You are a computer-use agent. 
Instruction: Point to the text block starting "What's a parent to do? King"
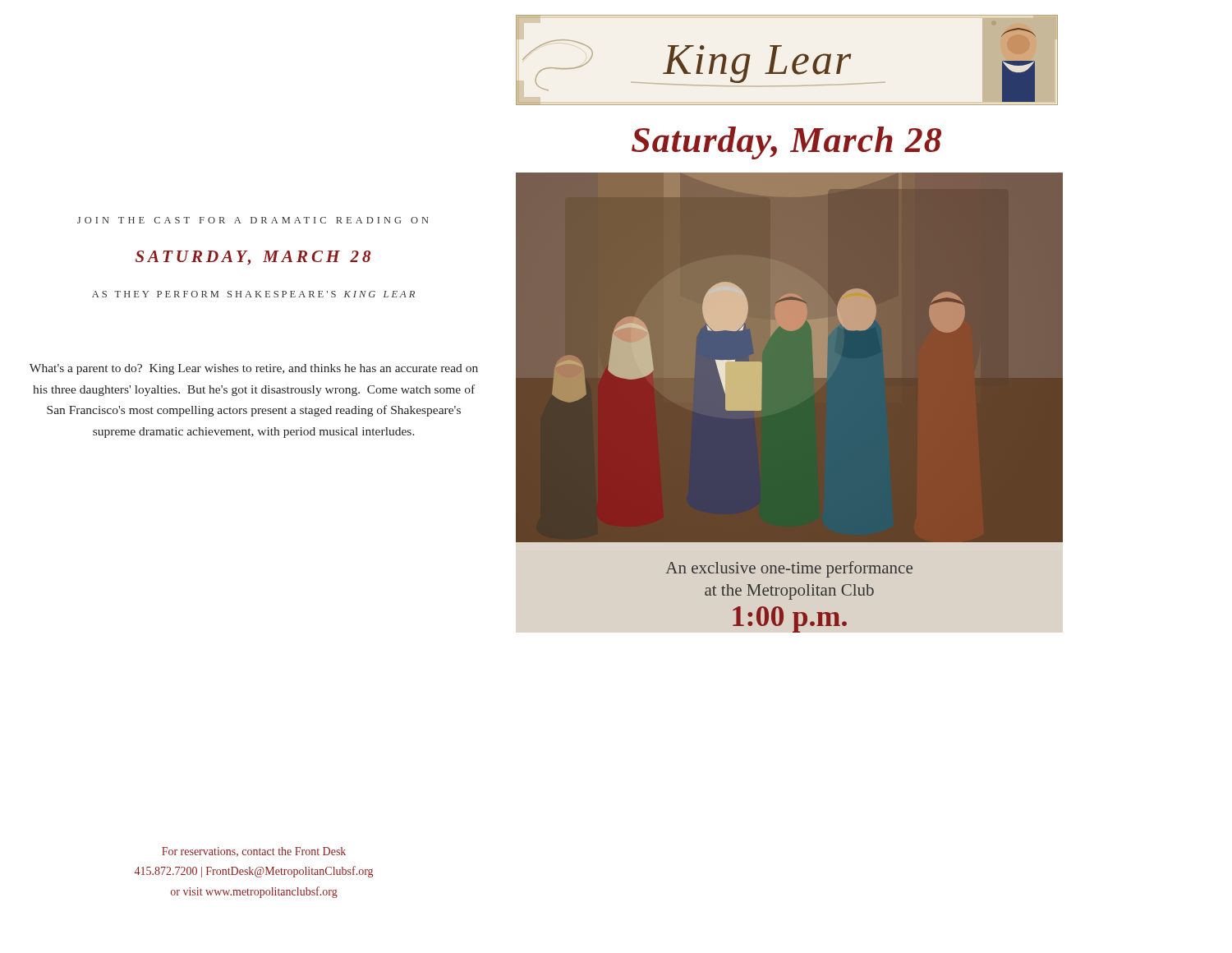coord(254,399)
